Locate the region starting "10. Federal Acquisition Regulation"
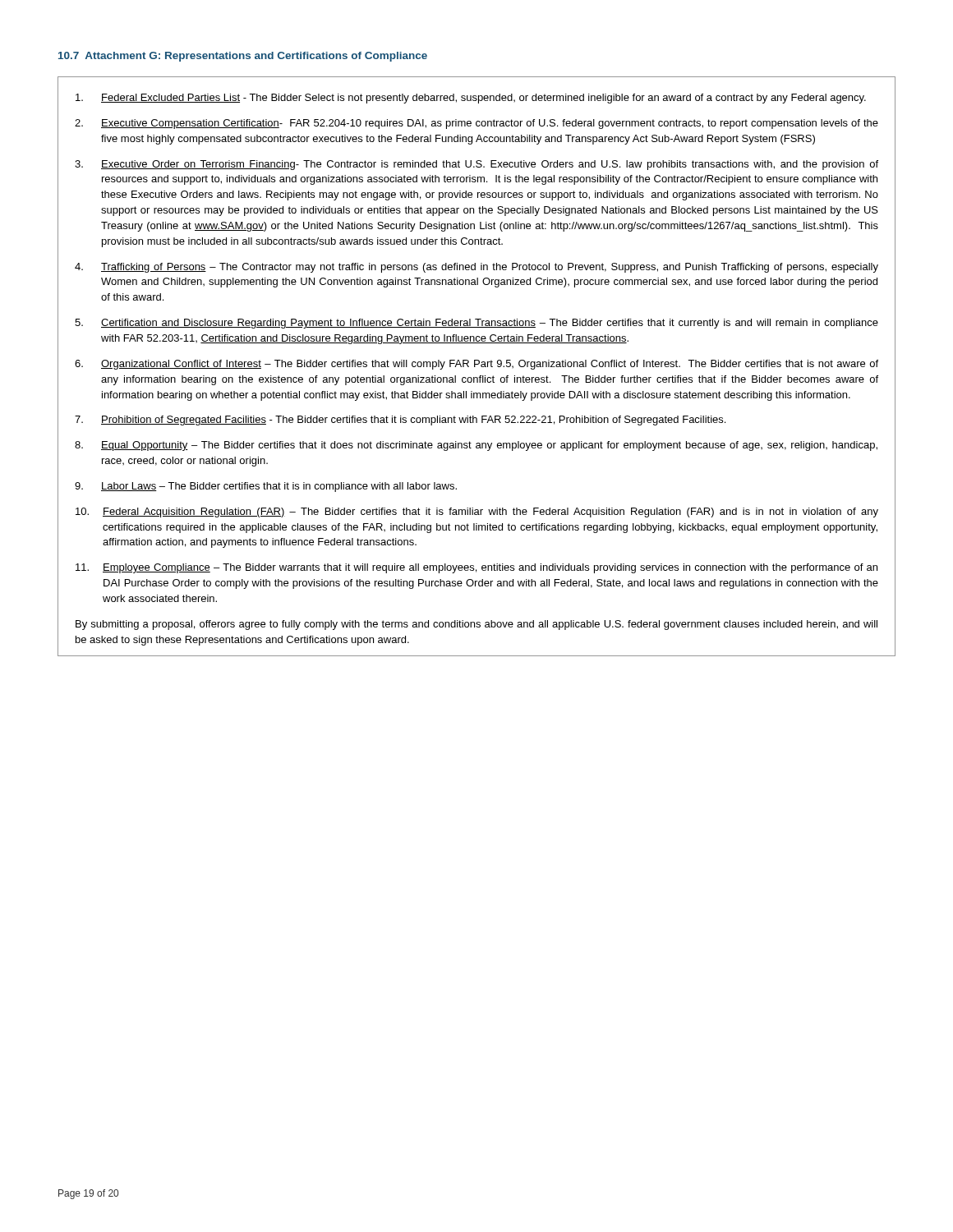Screen dimensions: 1232x953 (476, 527)
